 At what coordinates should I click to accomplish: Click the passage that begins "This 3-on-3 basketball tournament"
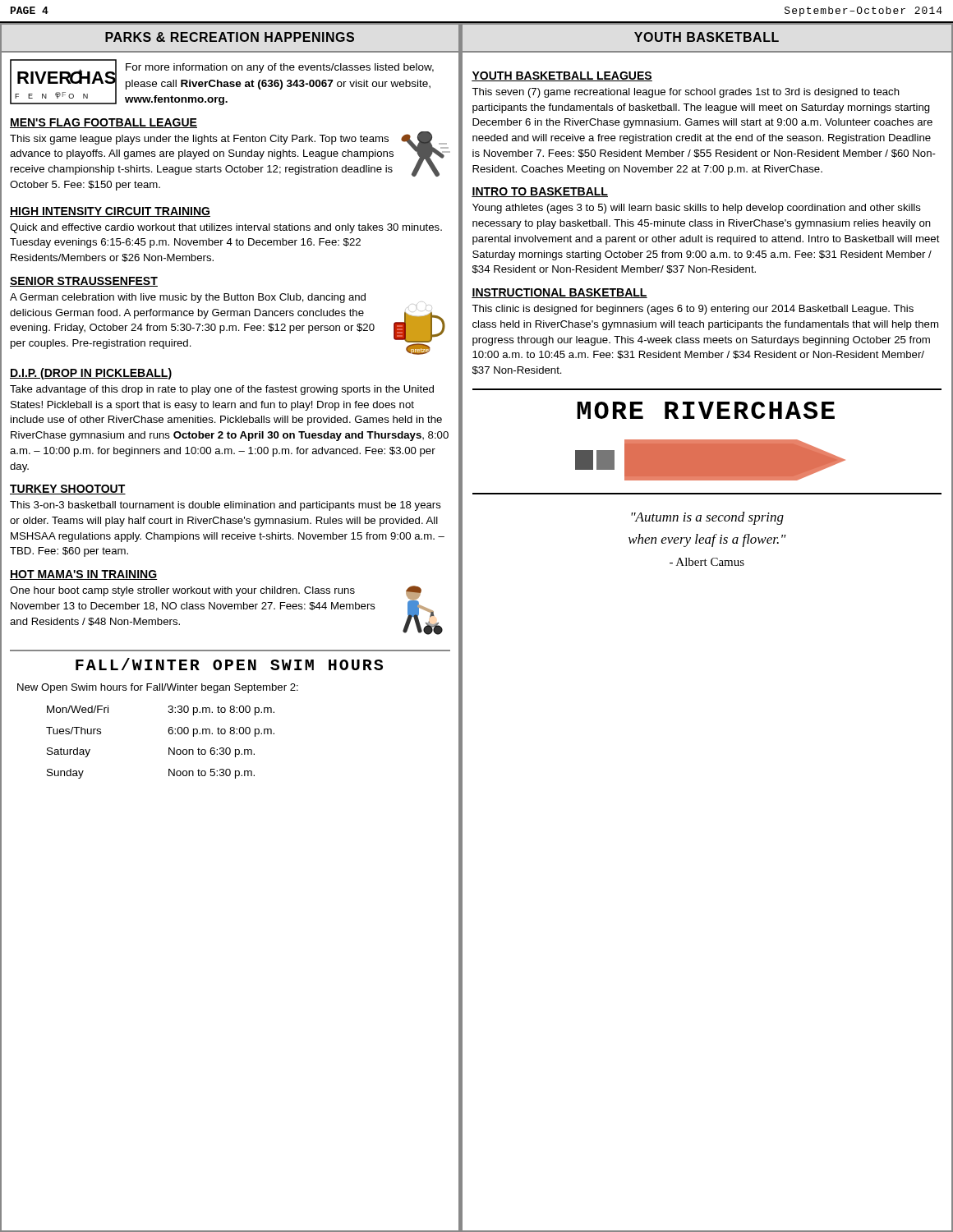click(227, 528)
